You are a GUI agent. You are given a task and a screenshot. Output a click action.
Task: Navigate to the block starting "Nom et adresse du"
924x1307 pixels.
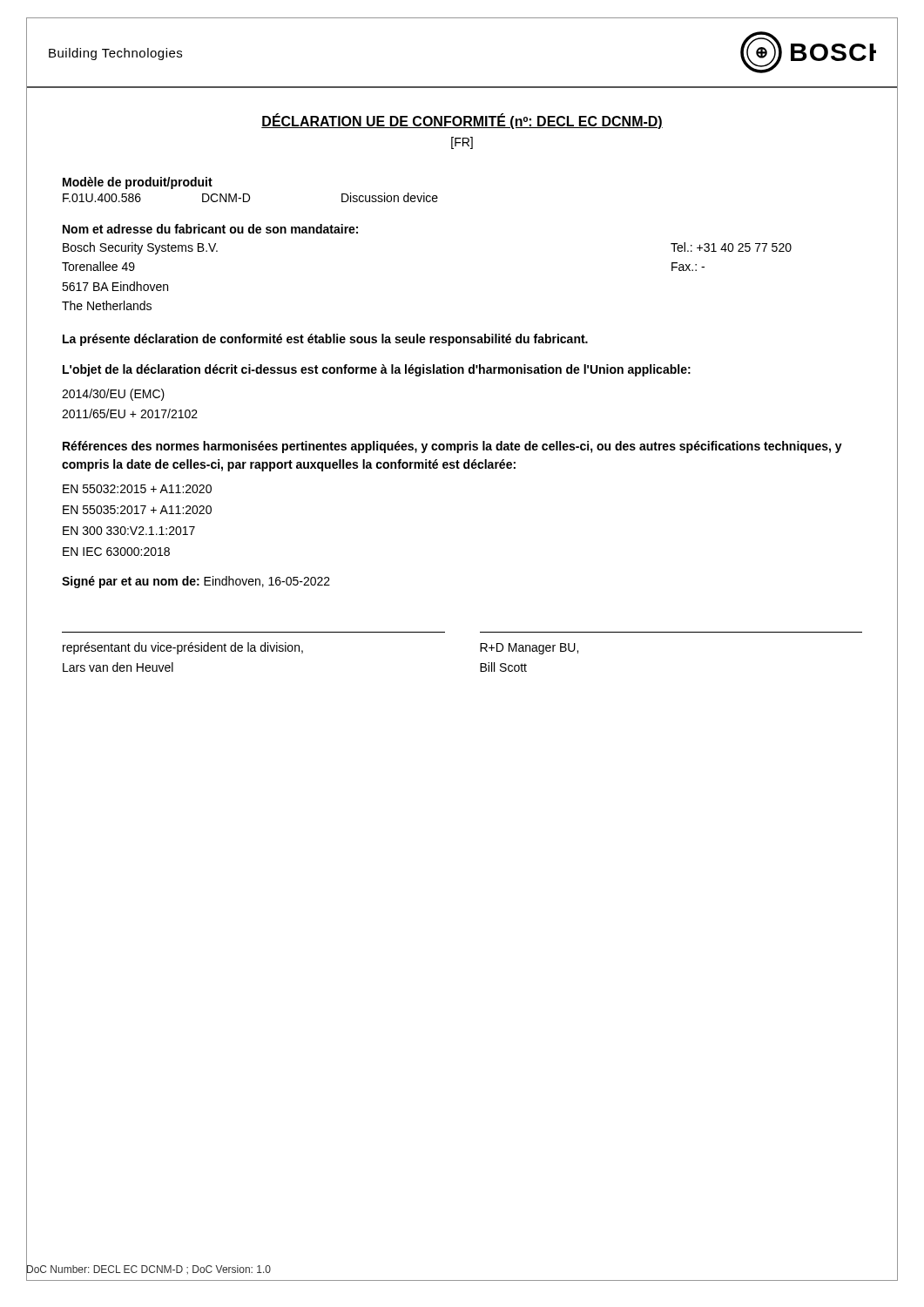[211, 229]
